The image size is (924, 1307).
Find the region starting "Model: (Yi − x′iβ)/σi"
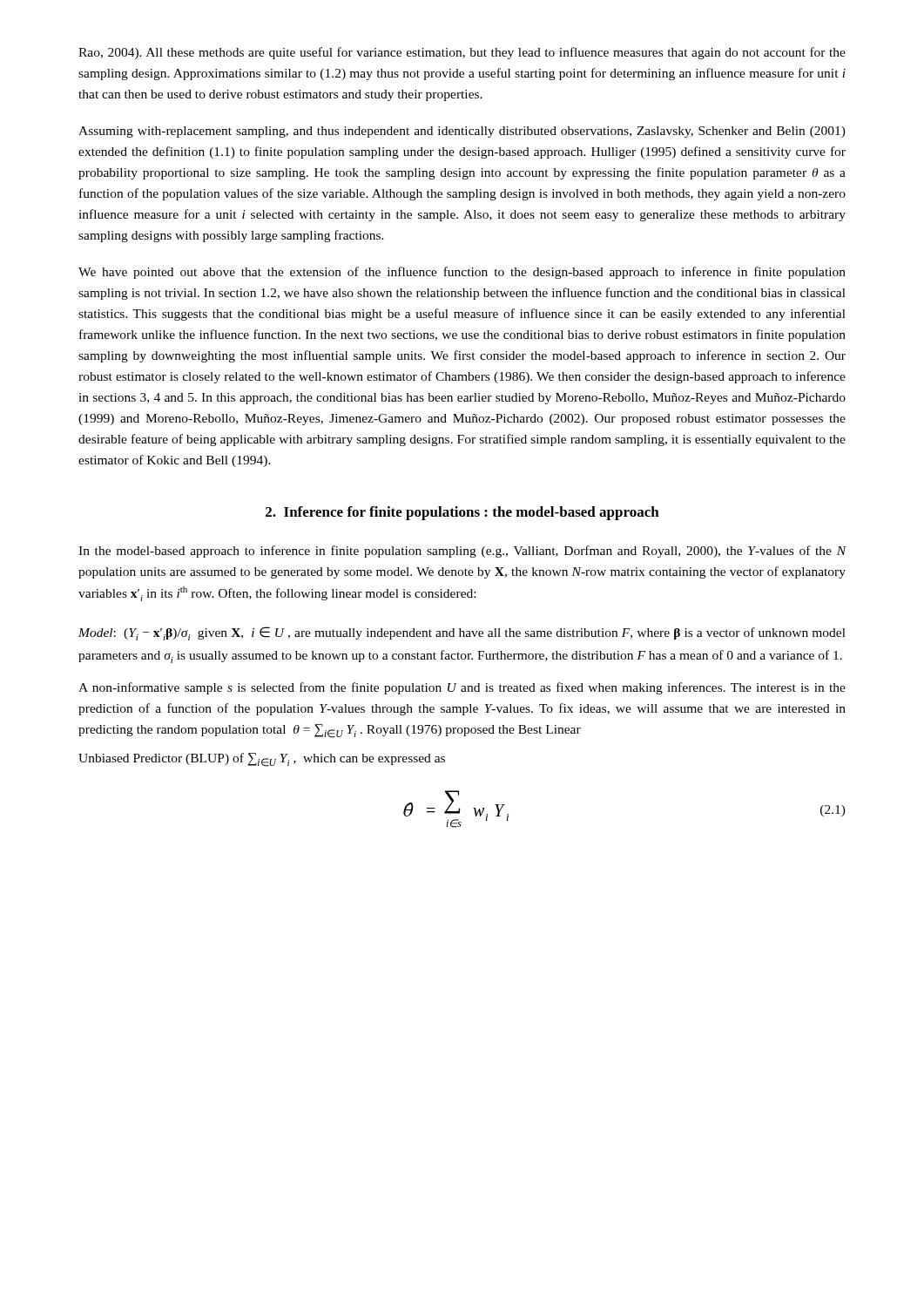[462, 645]
